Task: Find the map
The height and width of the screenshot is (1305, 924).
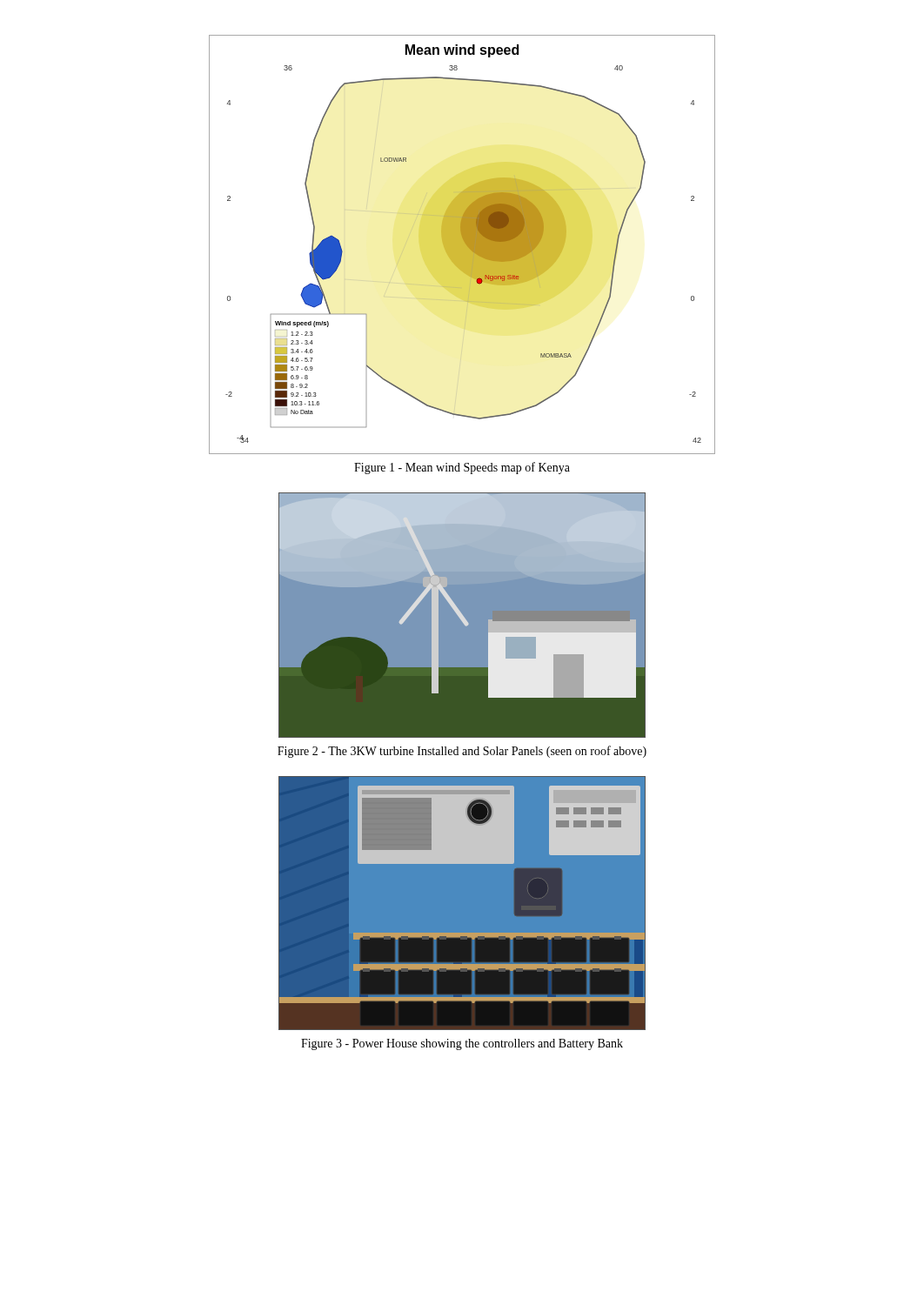Action: 462,244
